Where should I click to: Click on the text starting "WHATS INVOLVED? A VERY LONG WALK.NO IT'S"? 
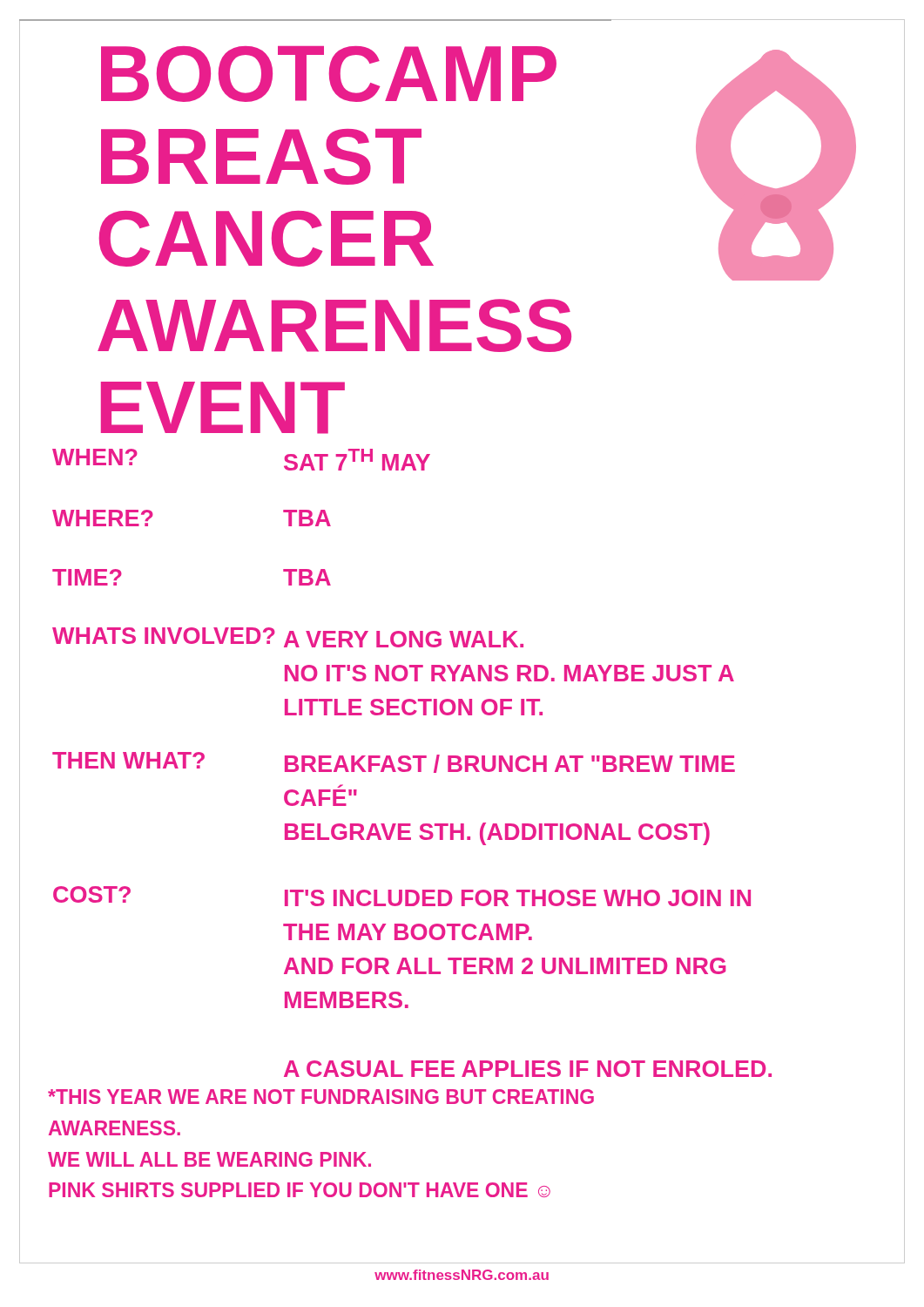click(462, 674)
